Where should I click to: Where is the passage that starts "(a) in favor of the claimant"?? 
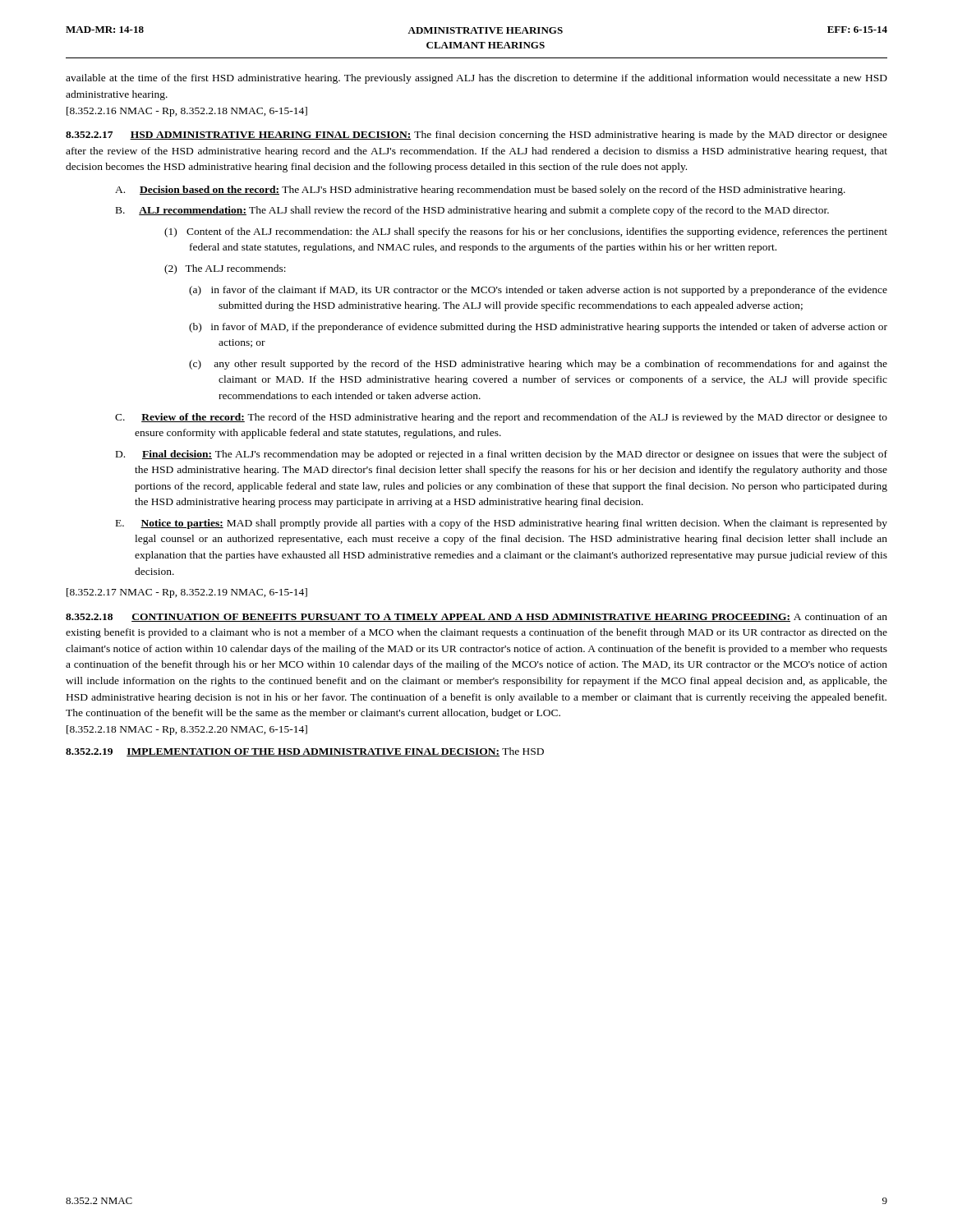pos(538,297)
